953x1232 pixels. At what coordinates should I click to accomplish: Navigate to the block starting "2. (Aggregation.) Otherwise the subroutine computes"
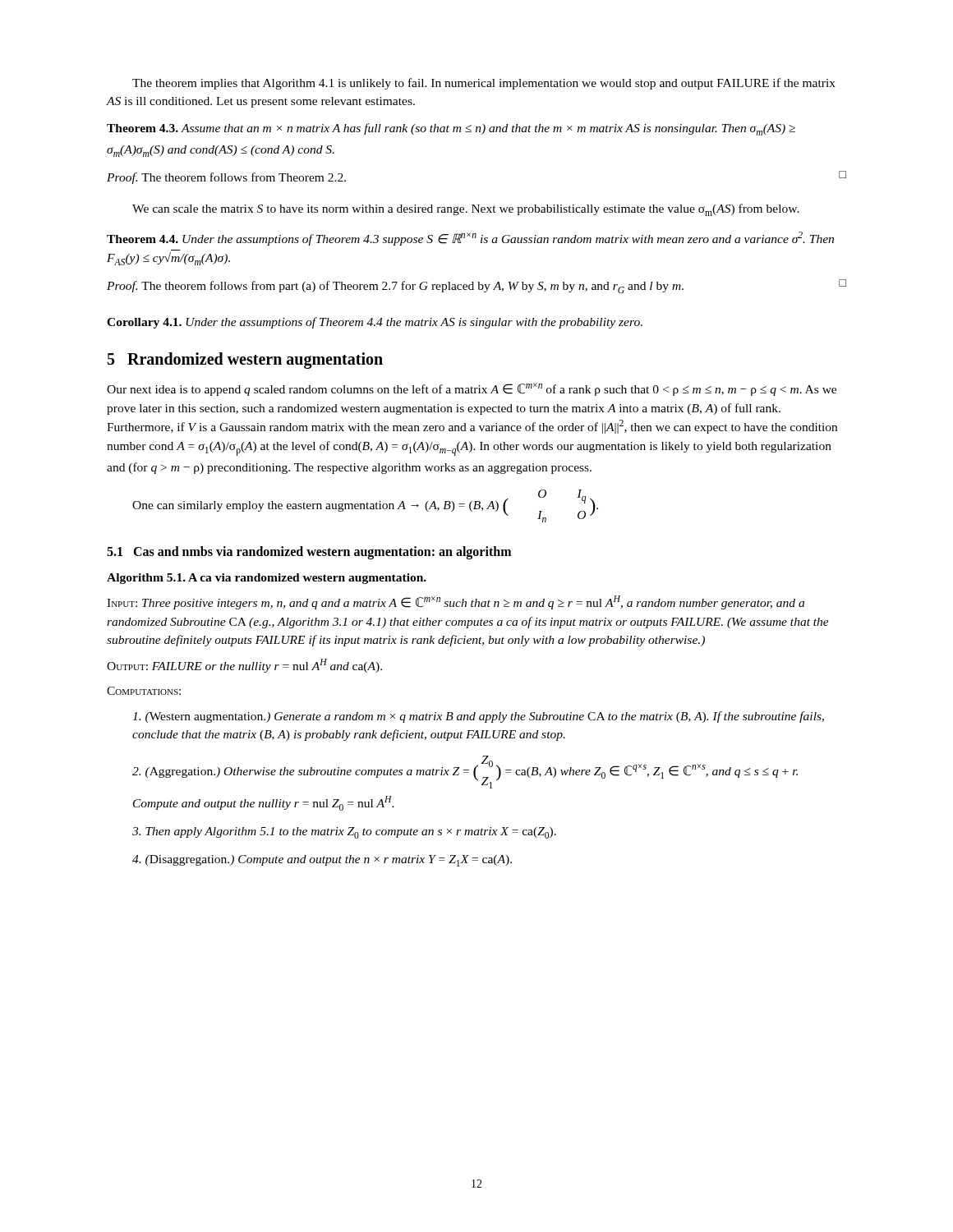[489, 783]
